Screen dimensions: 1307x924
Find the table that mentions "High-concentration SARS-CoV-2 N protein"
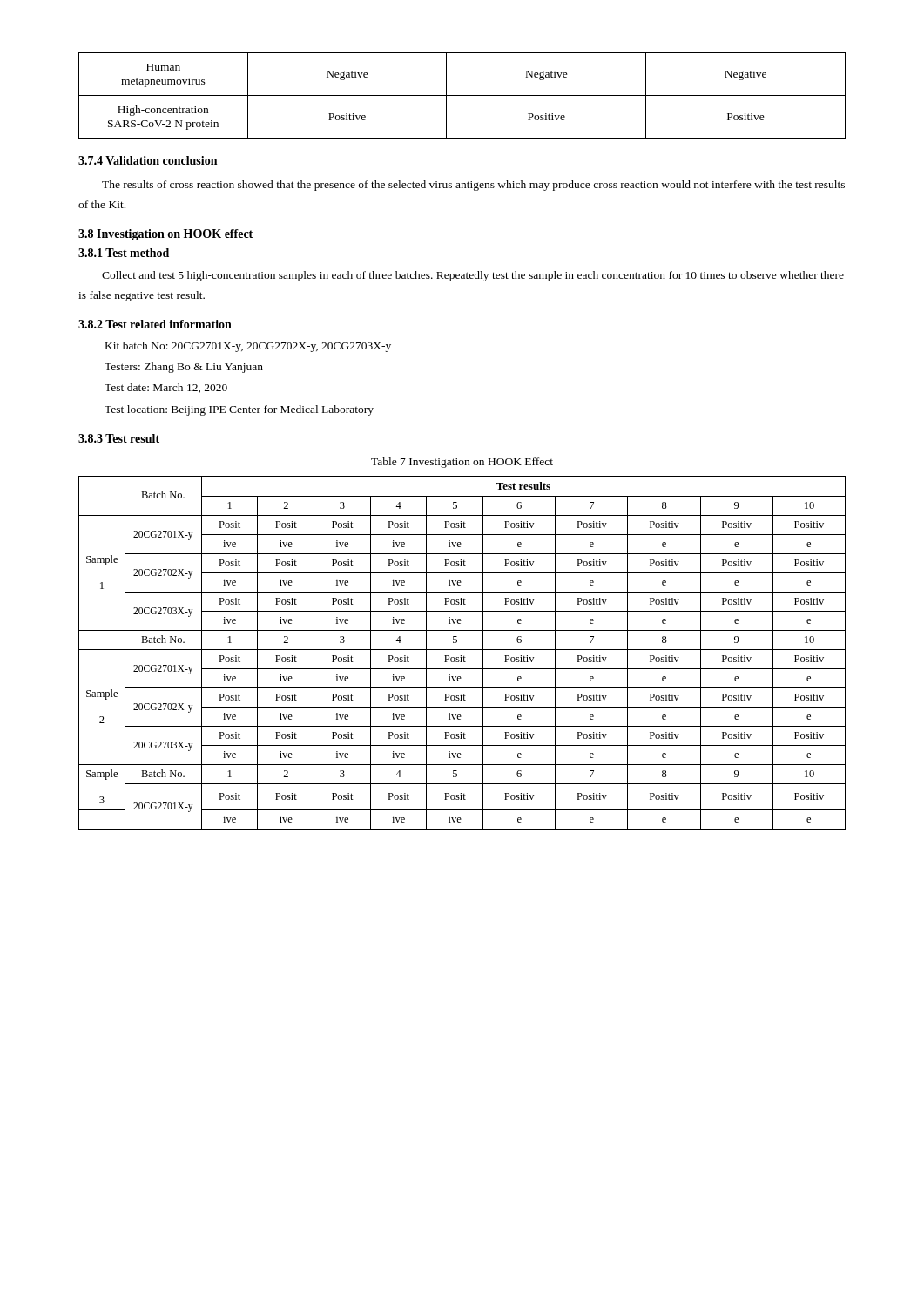point(462,95)
